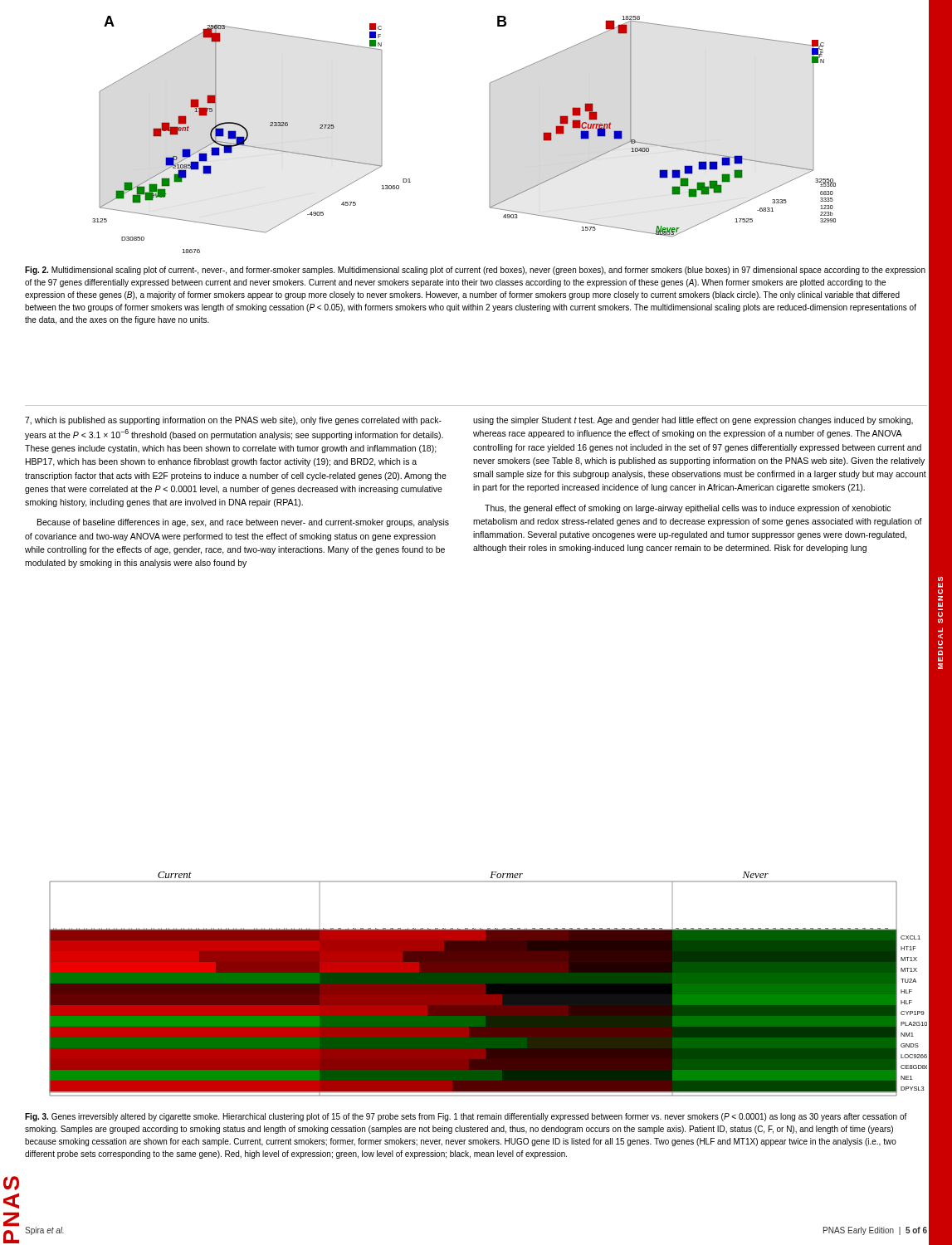Click on the caption that says "Fig. 2. Multidimensional scaling plot of"
Image resolution: width=952 pixels, height=1245 pixels.
click(x=475, y=295)
